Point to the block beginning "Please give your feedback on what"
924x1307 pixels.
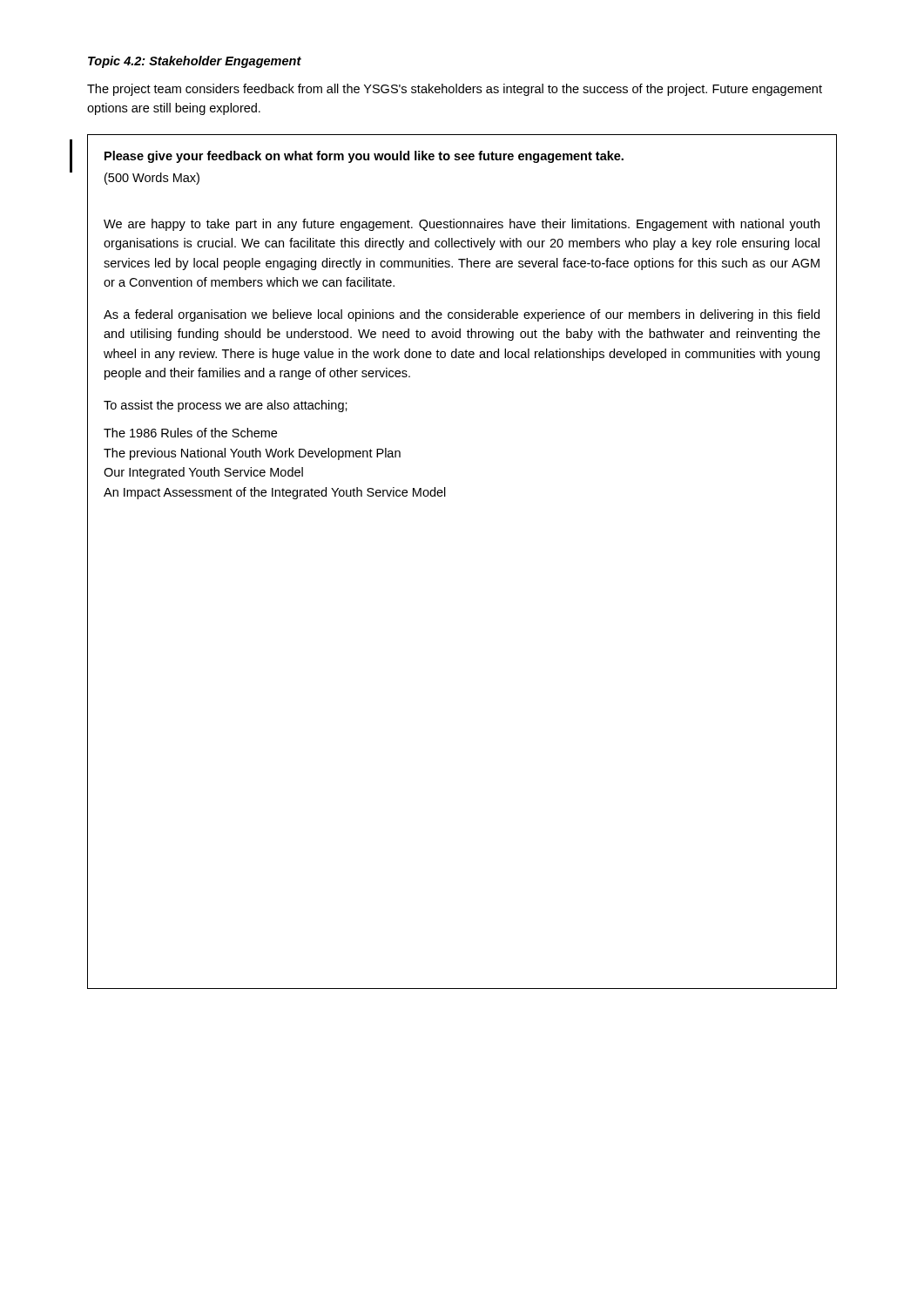(x=364, y=156)
